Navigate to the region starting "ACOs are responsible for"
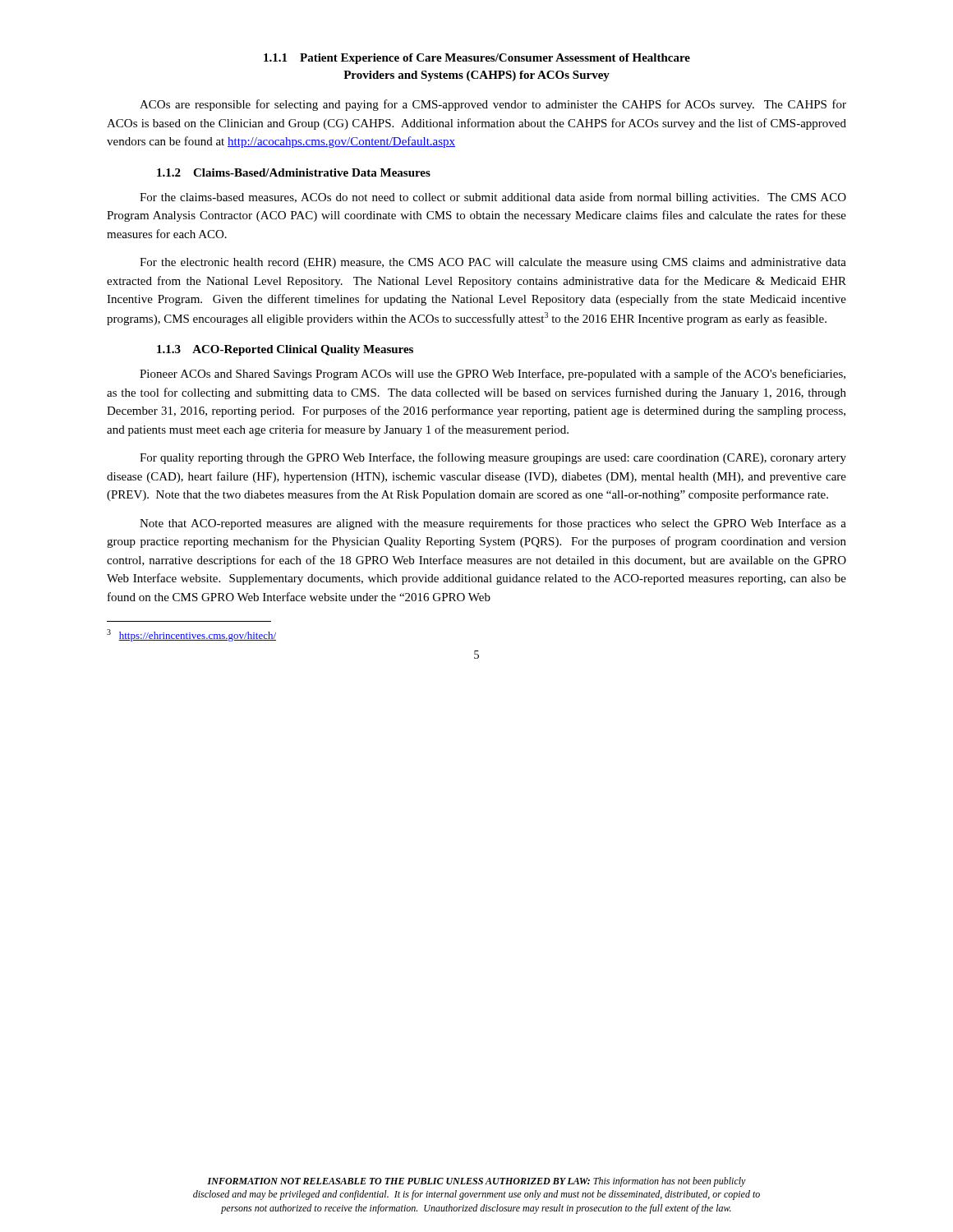953x1232 pixels. pyautogui.click(x=476, y=123)
